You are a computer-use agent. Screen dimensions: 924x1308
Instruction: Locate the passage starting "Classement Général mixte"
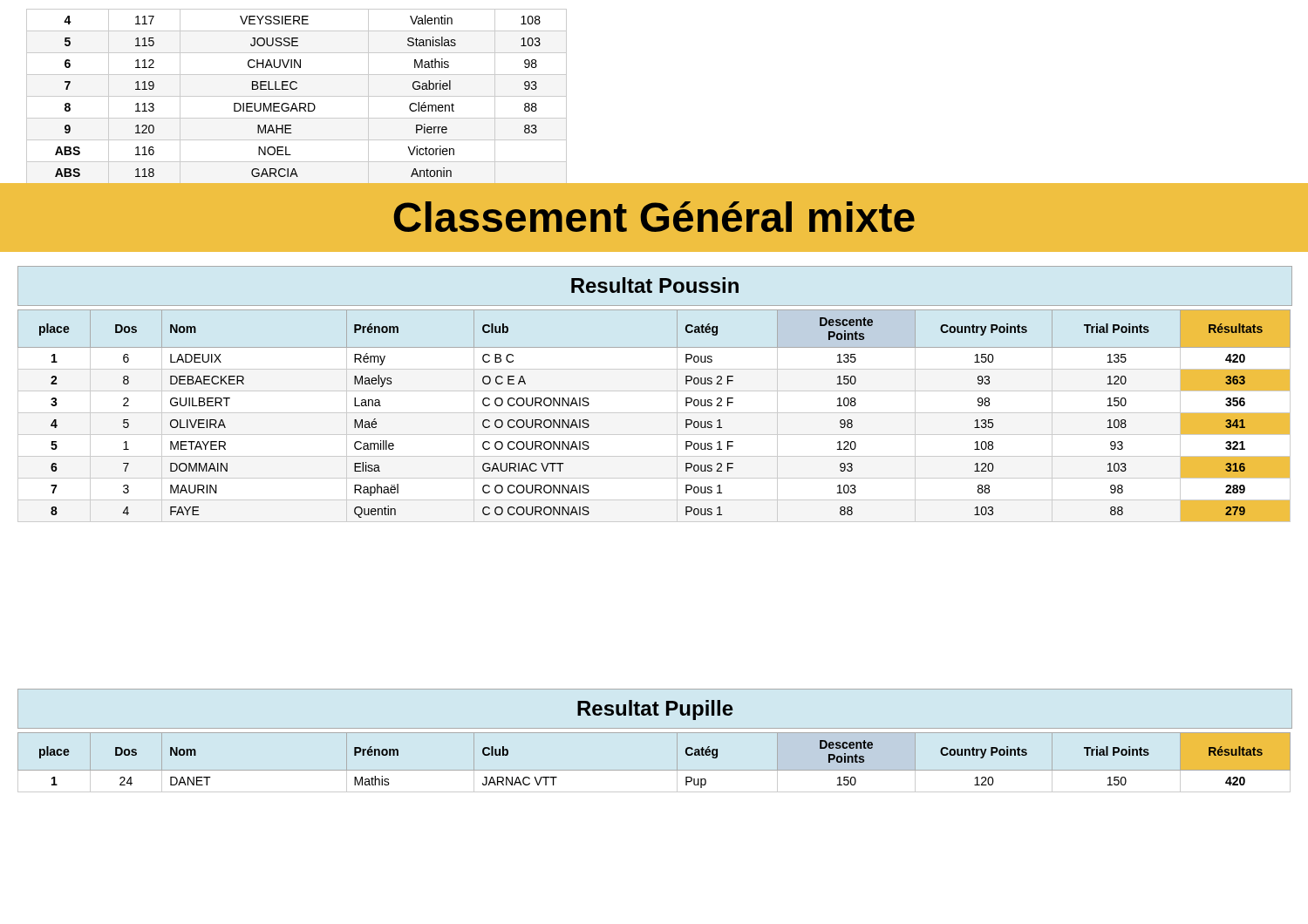(654, 218)
